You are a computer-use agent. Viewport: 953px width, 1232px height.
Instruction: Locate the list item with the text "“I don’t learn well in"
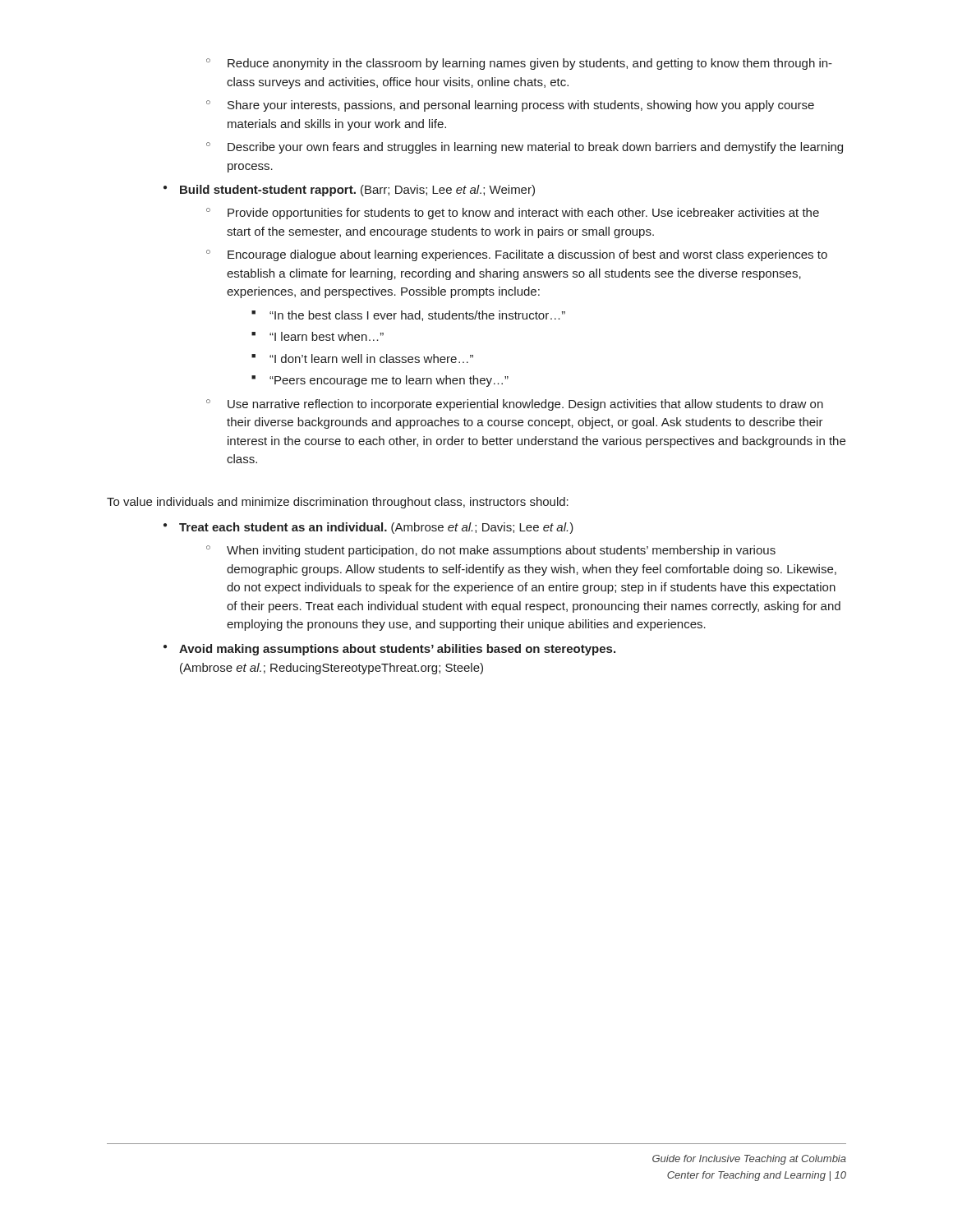[372, 358]
